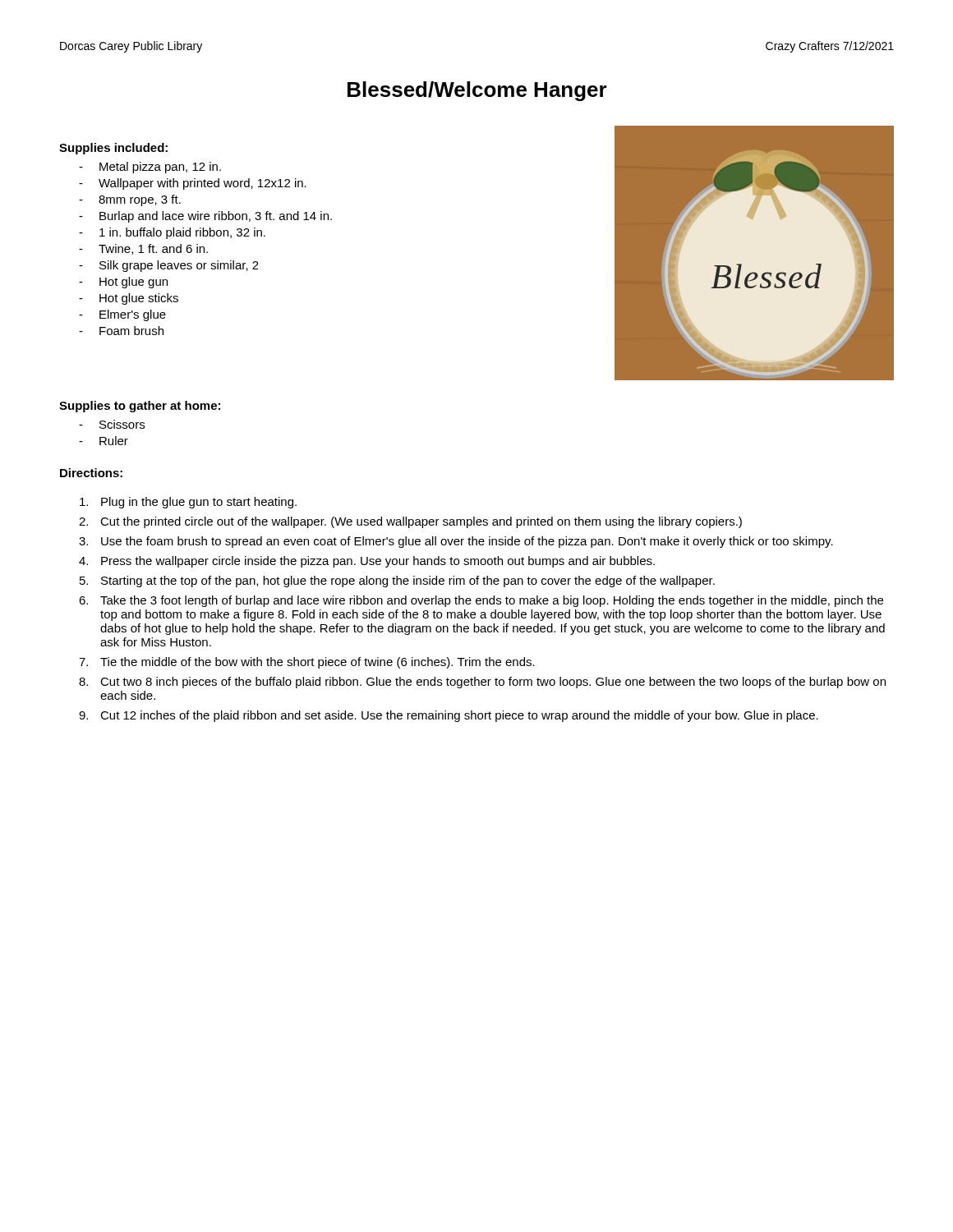The image size is (953, 1232).
Task: Select the element starting "-Hot glue sticks"
Action: (x=129, y=298)
